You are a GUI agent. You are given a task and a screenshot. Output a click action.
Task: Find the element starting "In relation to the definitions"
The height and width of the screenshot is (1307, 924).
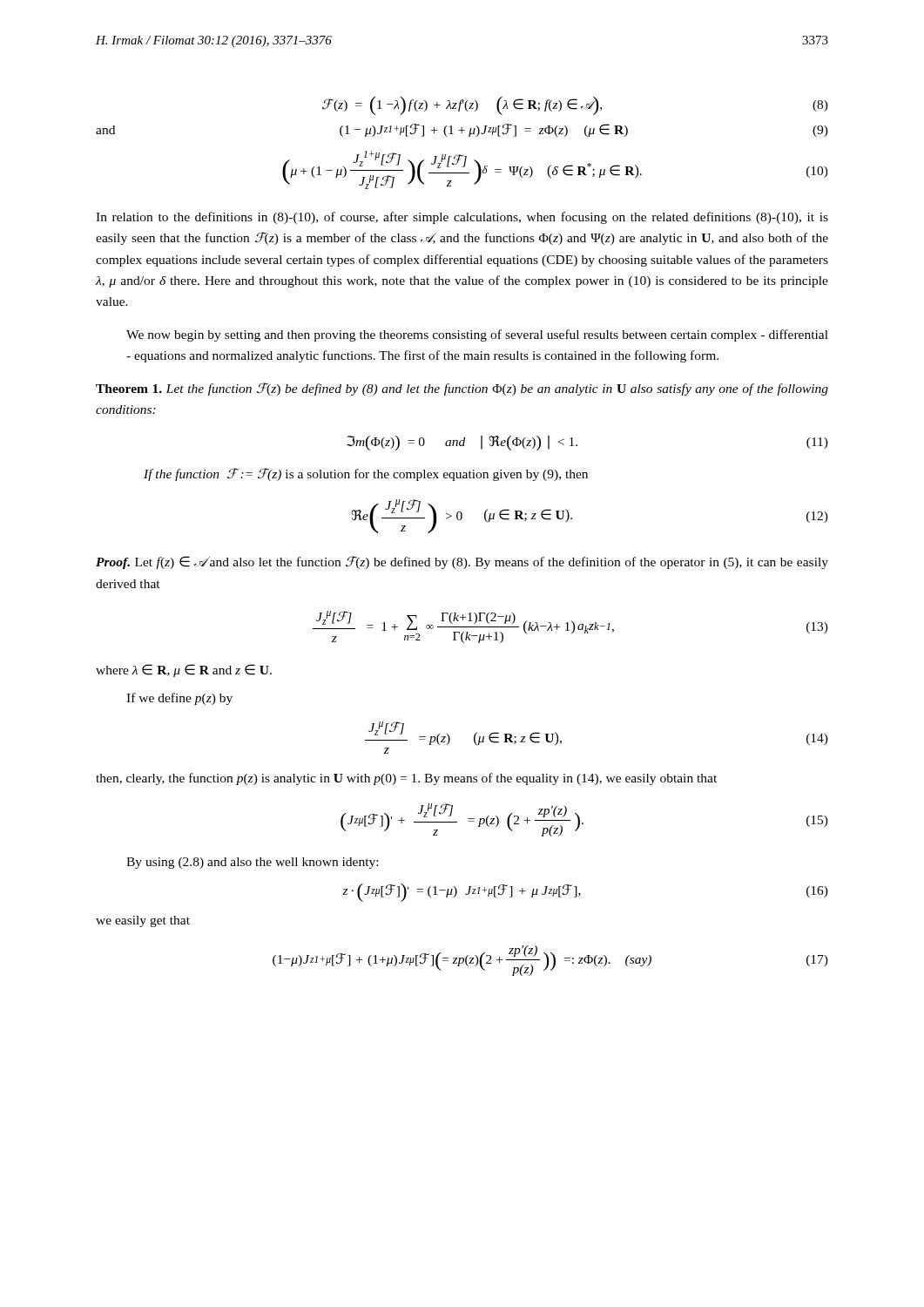point(462,259)
